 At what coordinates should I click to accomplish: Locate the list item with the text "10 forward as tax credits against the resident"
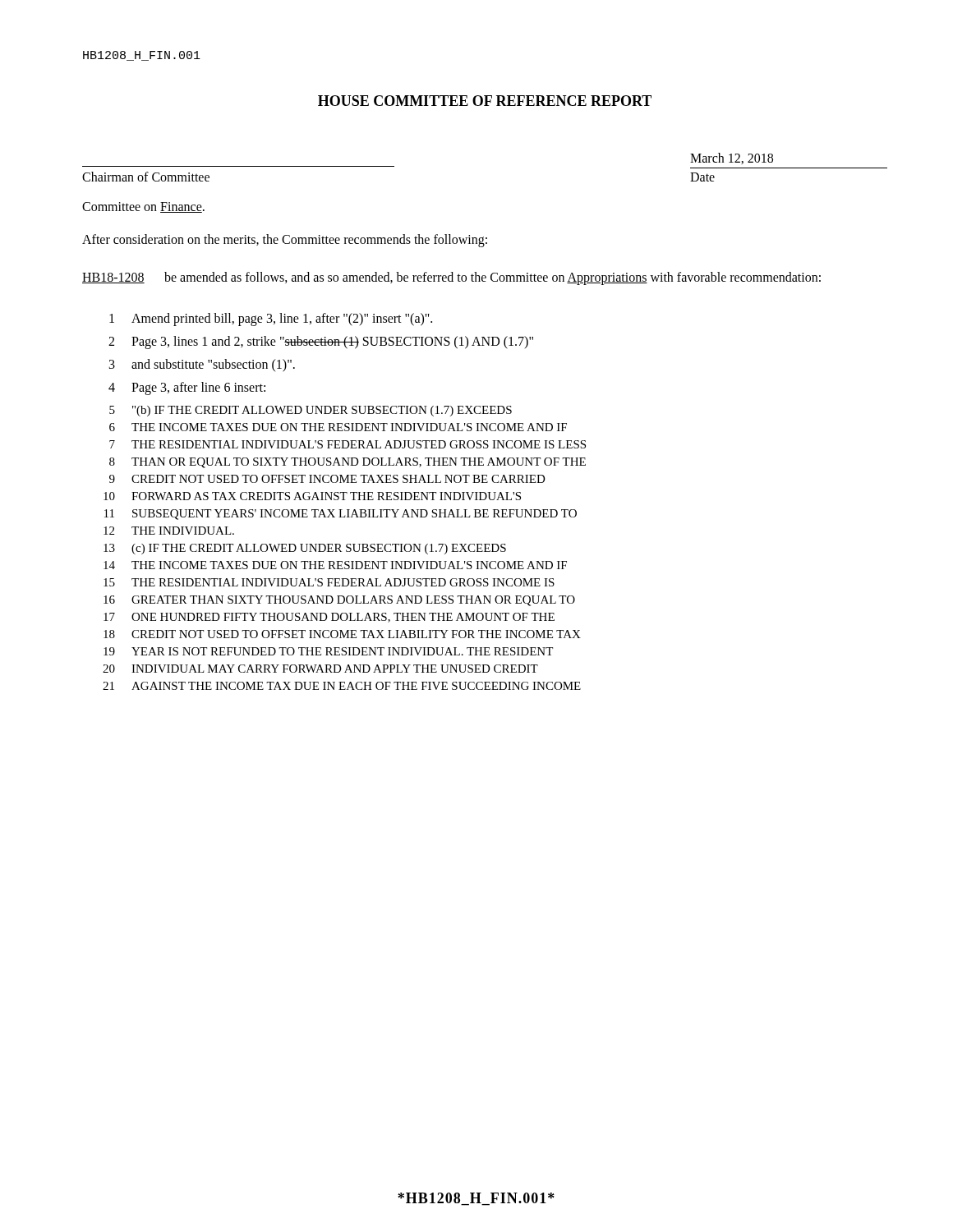485,496
